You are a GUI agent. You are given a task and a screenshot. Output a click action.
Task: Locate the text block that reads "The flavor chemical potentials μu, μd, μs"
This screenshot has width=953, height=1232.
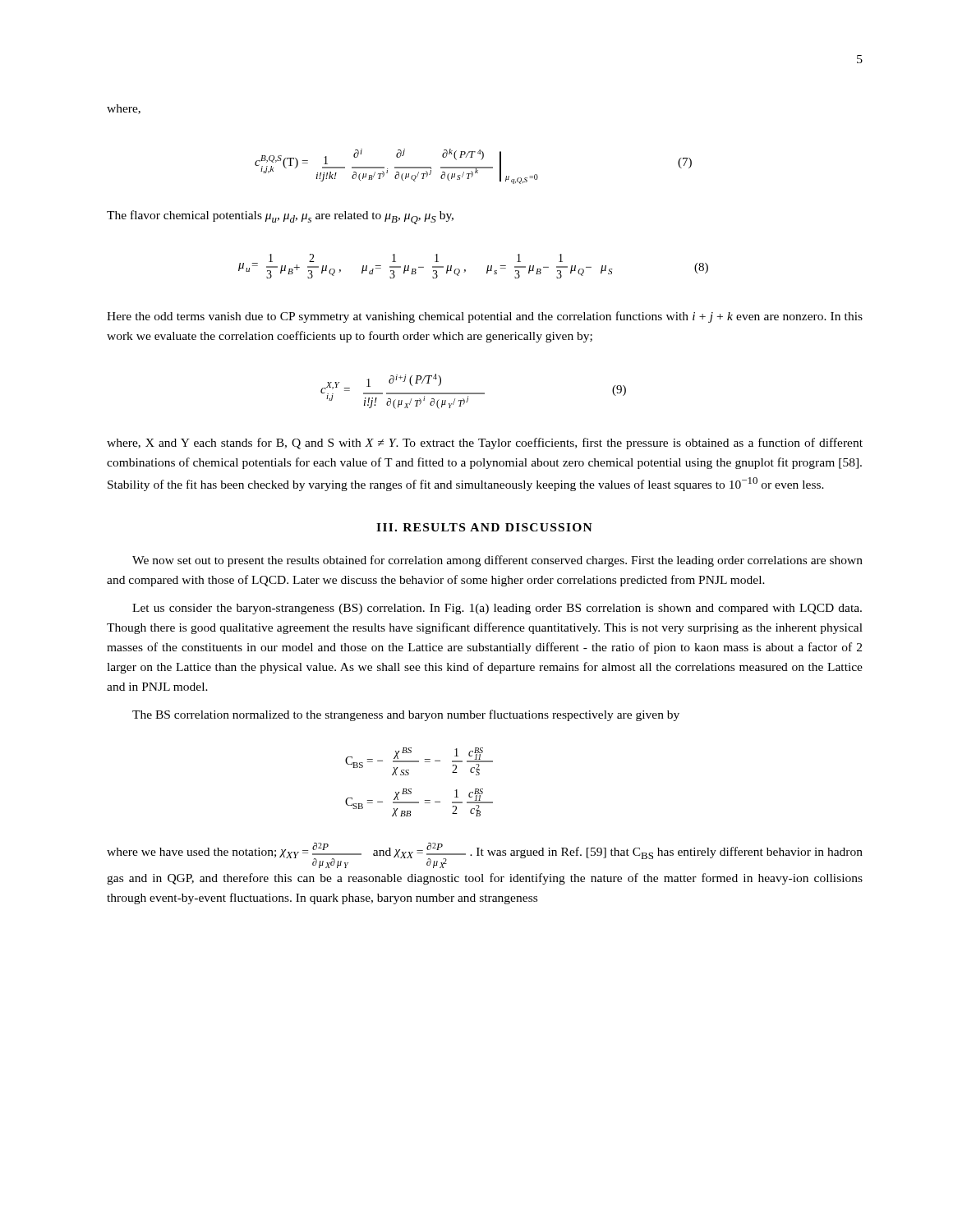[281, 216]
